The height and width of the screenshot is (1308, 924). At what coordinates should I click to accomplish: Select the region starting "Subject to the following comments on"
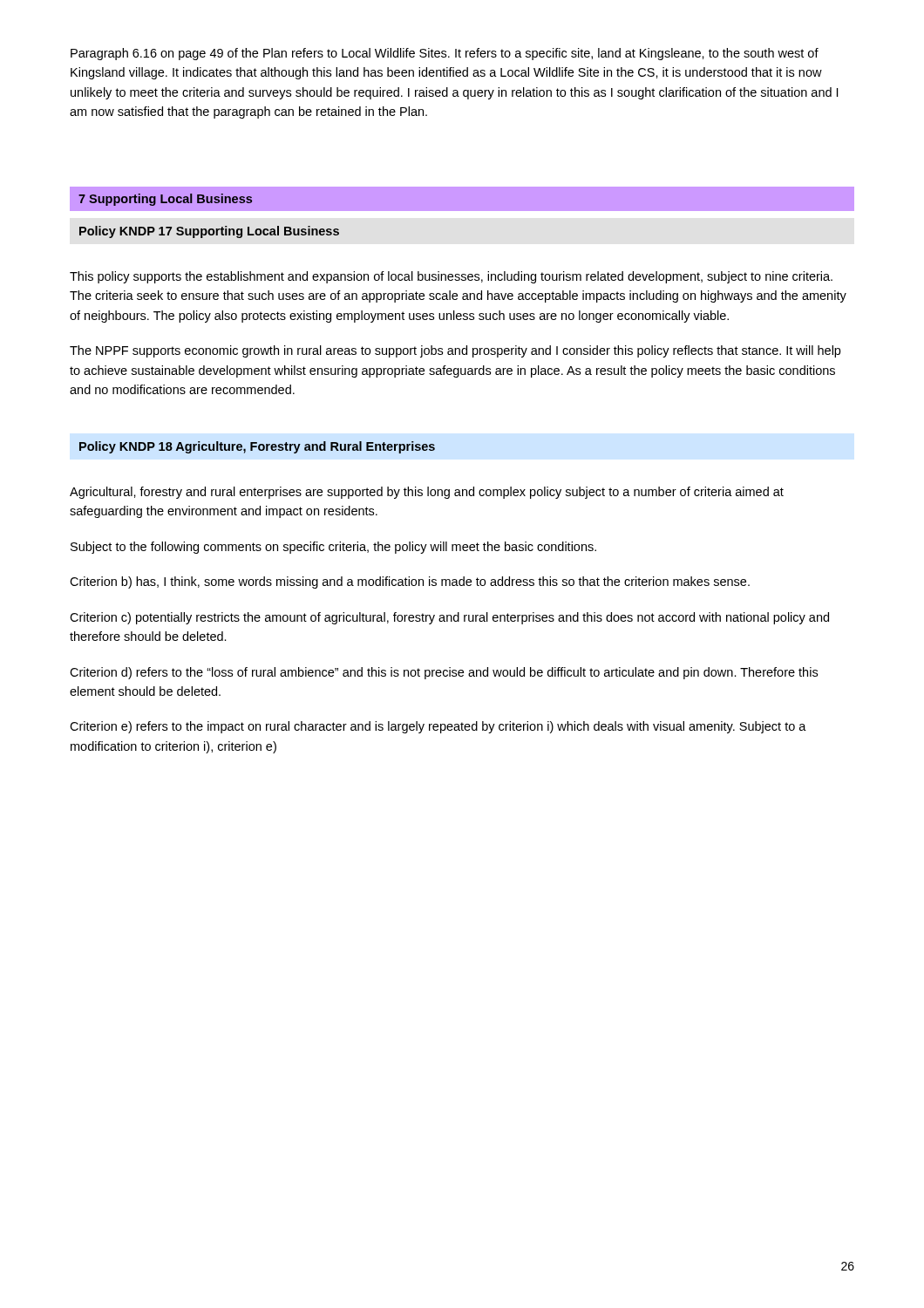click(334, 546)
